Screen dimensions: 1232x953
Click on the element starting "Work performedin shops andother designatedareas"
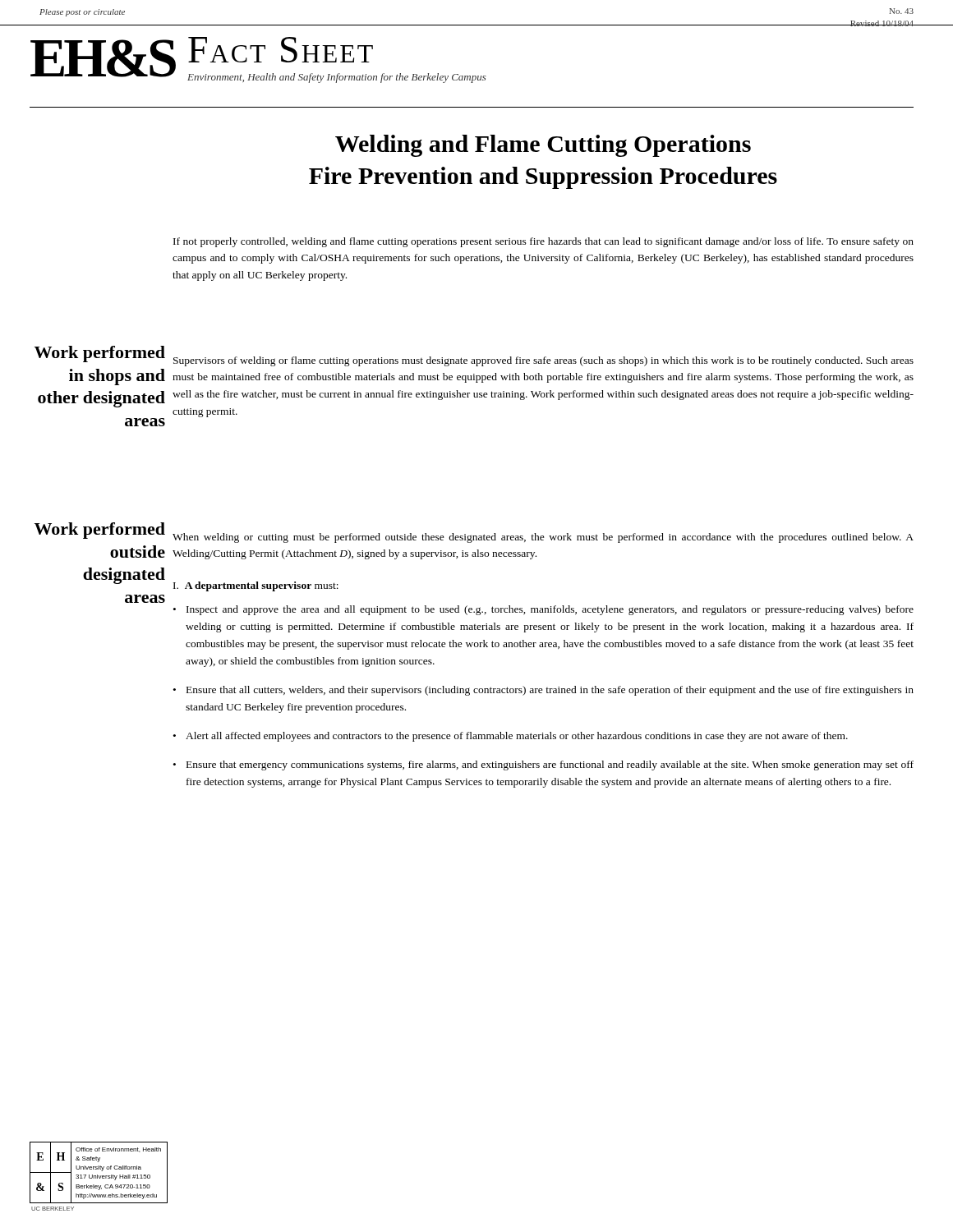click(97, 386)
